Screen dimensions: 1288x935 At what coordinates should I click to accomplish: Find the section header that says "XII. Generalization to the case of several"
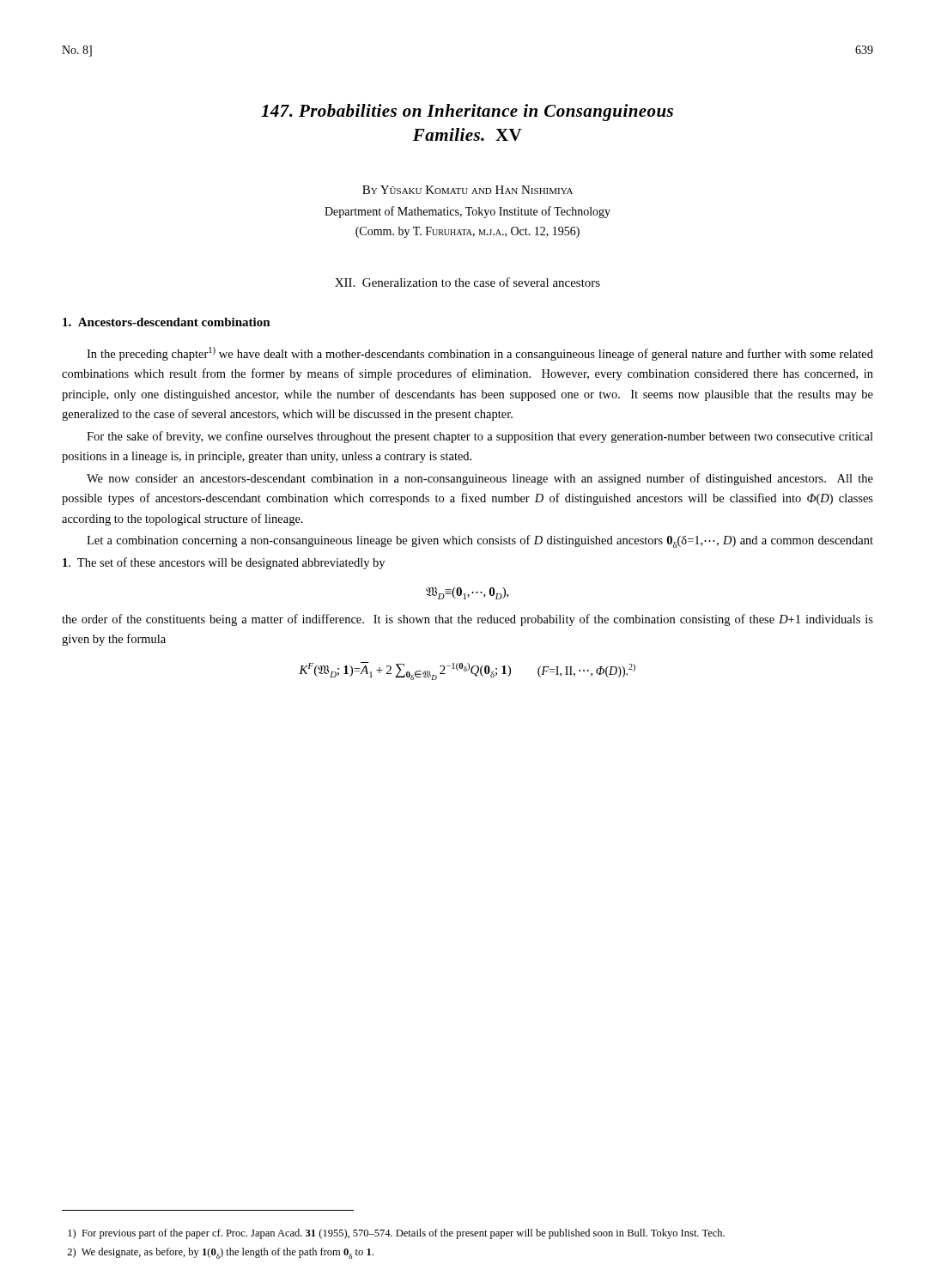click(x=468, y=283)
